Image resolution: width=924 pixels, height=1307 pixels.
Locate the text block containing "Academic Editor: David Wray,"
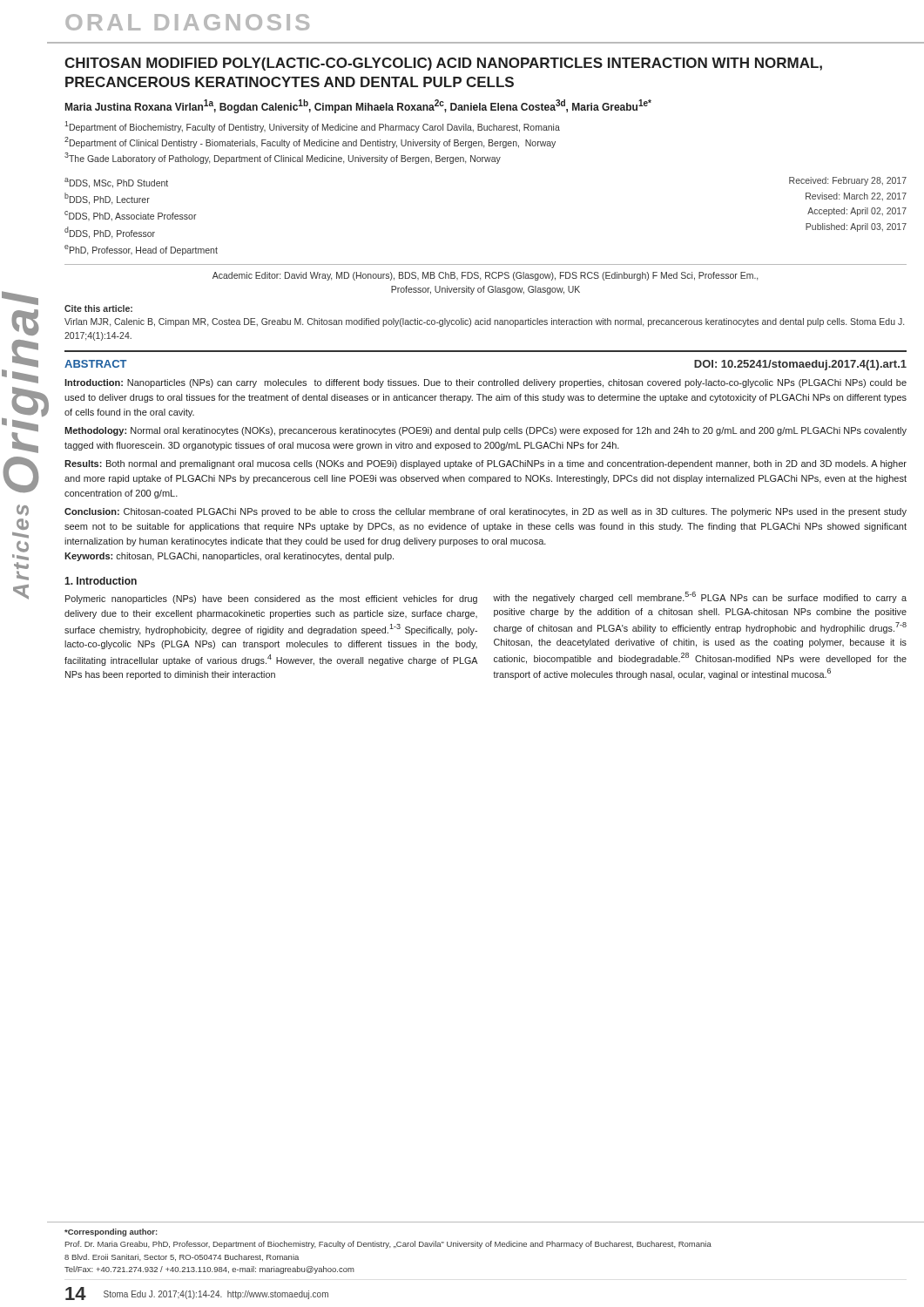pos(486,282)
